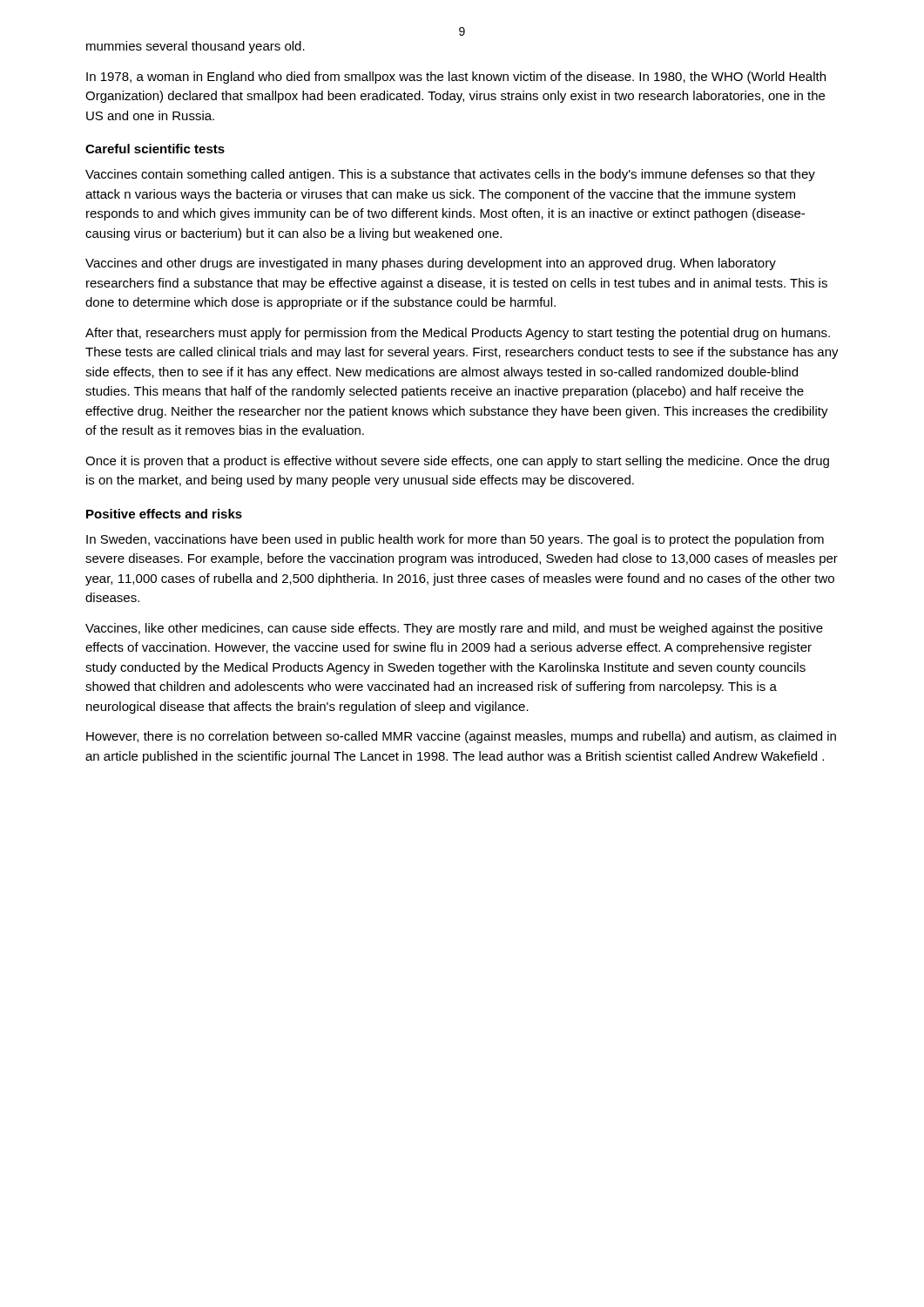Click the passage that begins "Once it is"
The width and height of the screenshot is (924, 1307).
(x=462, y=471)
